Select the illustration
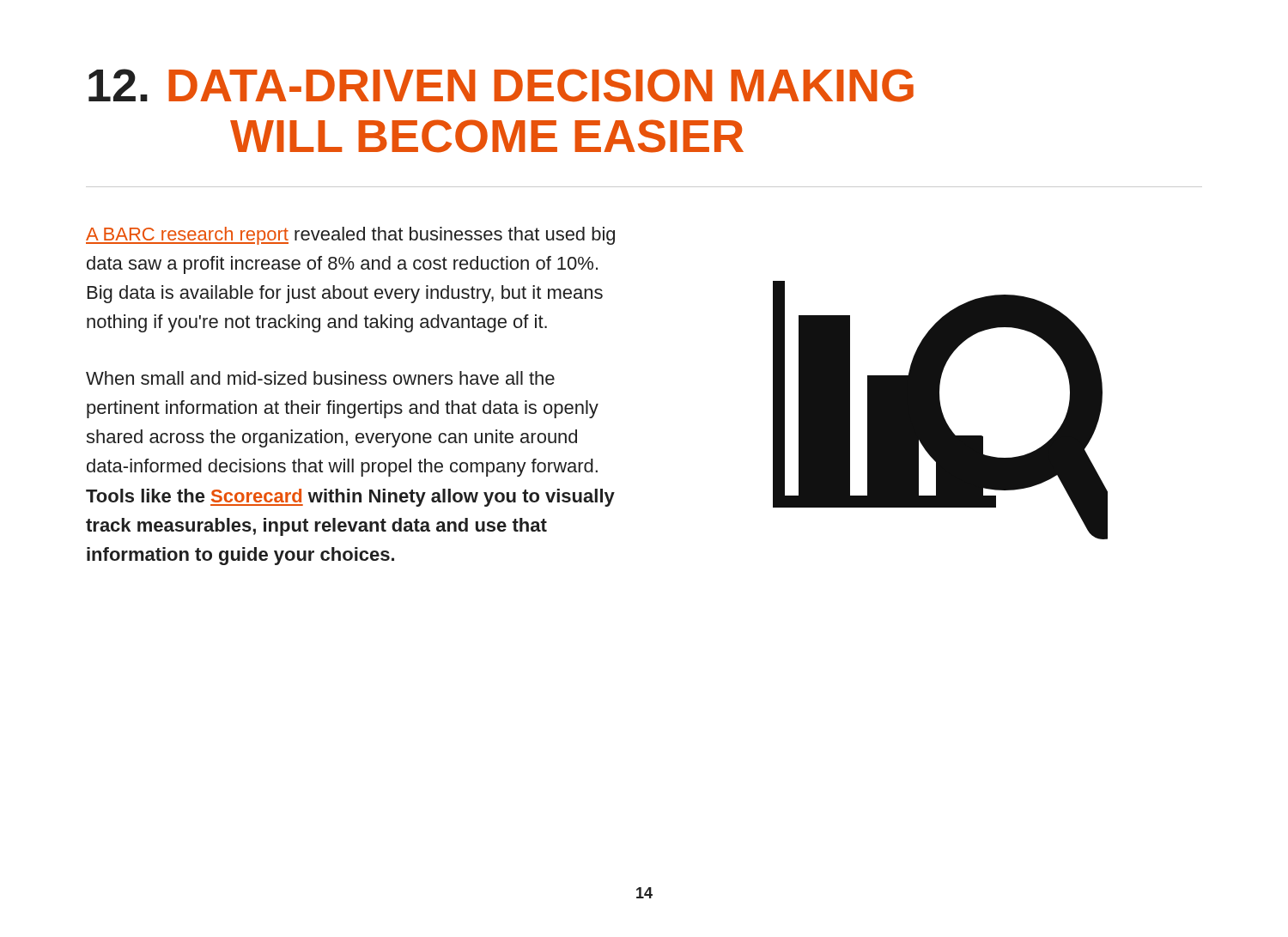Viewport: 1288px width, 937px height. tap(927, 394)
